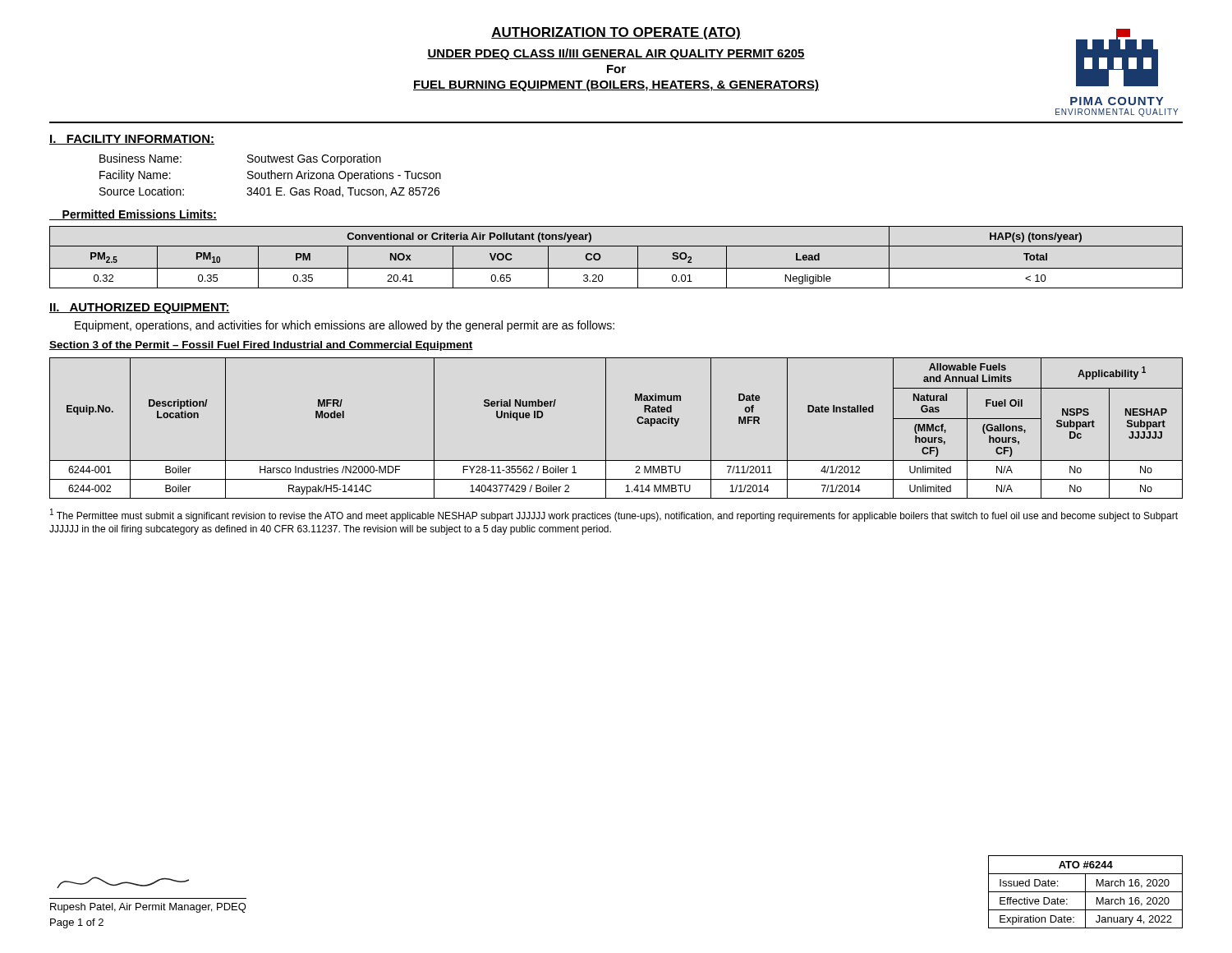Find the passage starting "I. FACILITY INFORMATION:"
This screenshot has width=1232, height=953.
click(132, 138)
